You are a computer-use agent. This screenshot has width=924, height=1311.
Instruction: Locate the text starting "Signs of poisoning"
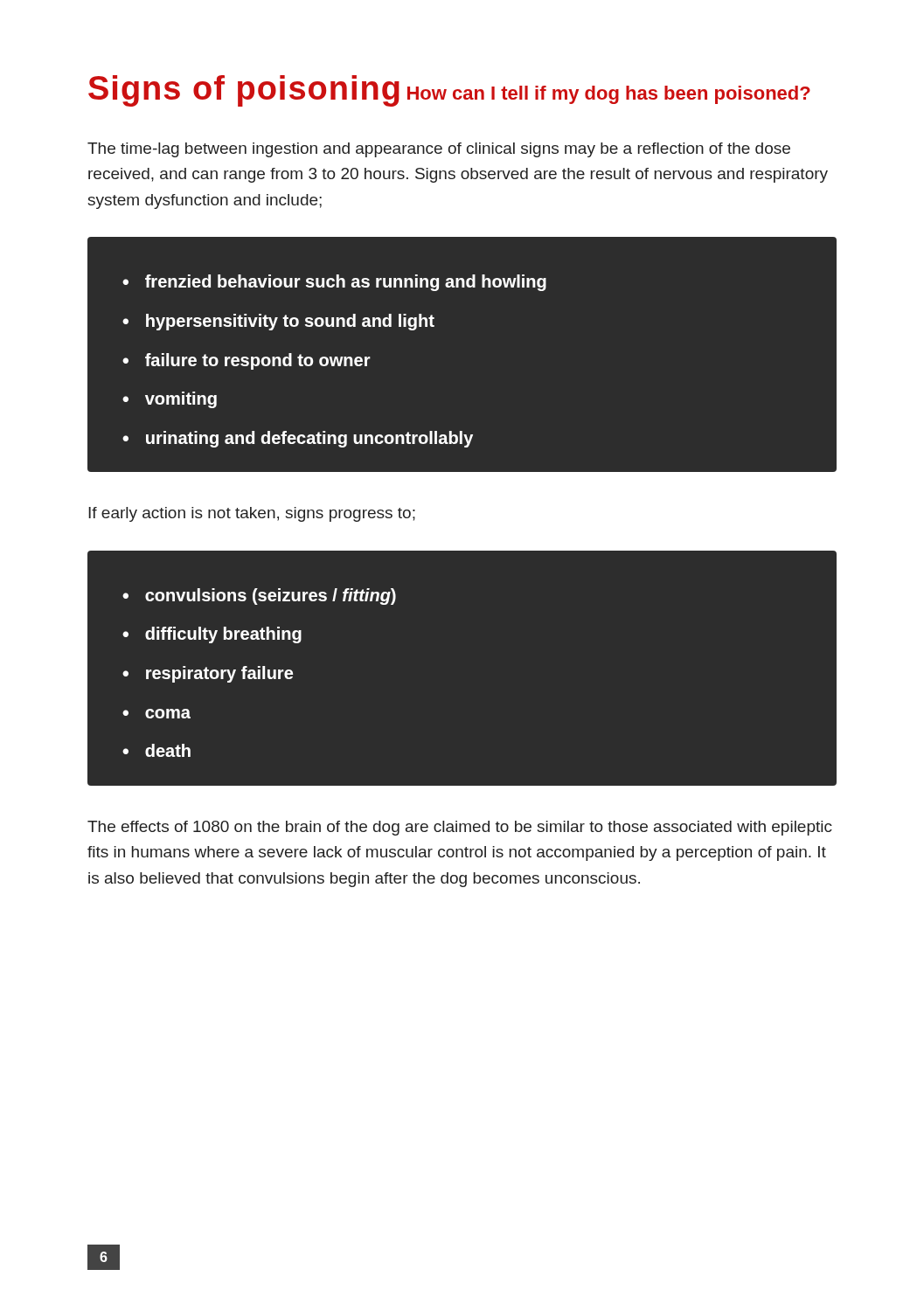[245, 89]
